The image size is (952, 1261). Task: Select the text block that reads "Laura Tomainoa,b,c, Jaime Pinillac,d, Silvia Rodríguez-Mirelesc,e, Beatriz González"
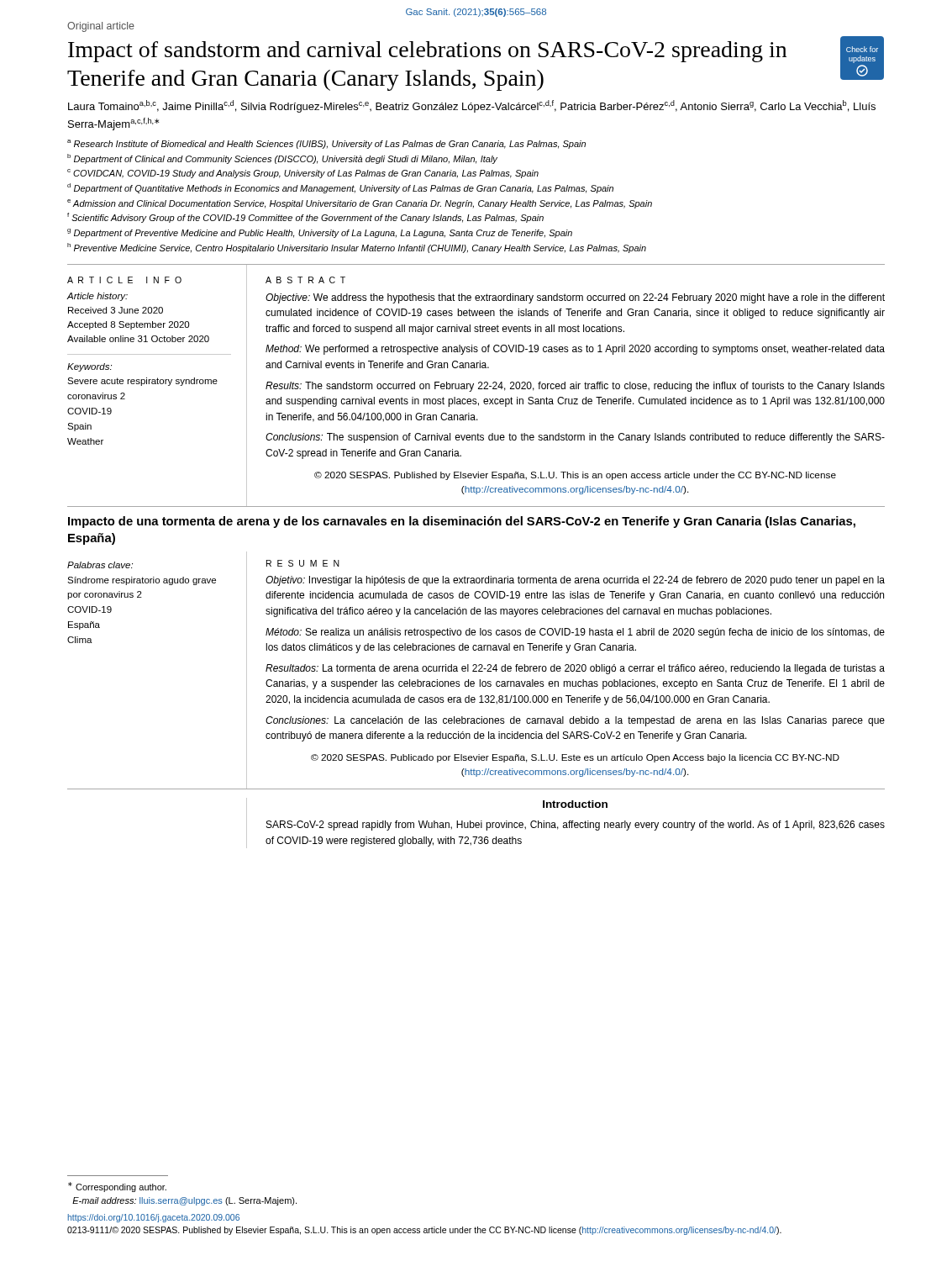pyautogui.click(x=472, y=115)
